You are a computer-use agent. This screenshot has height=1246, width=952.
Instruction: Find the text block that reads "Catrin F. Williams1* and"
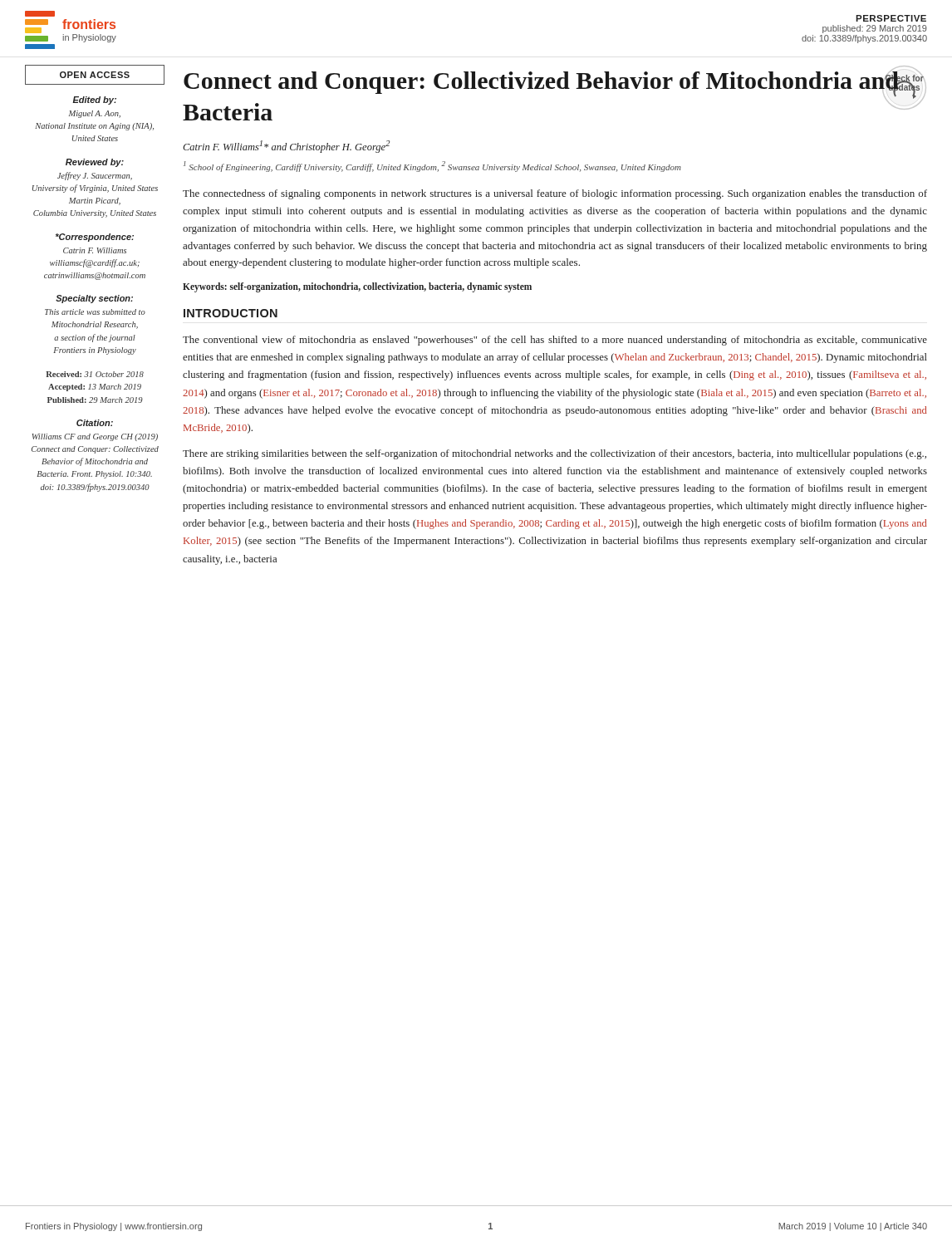point(286,146)
